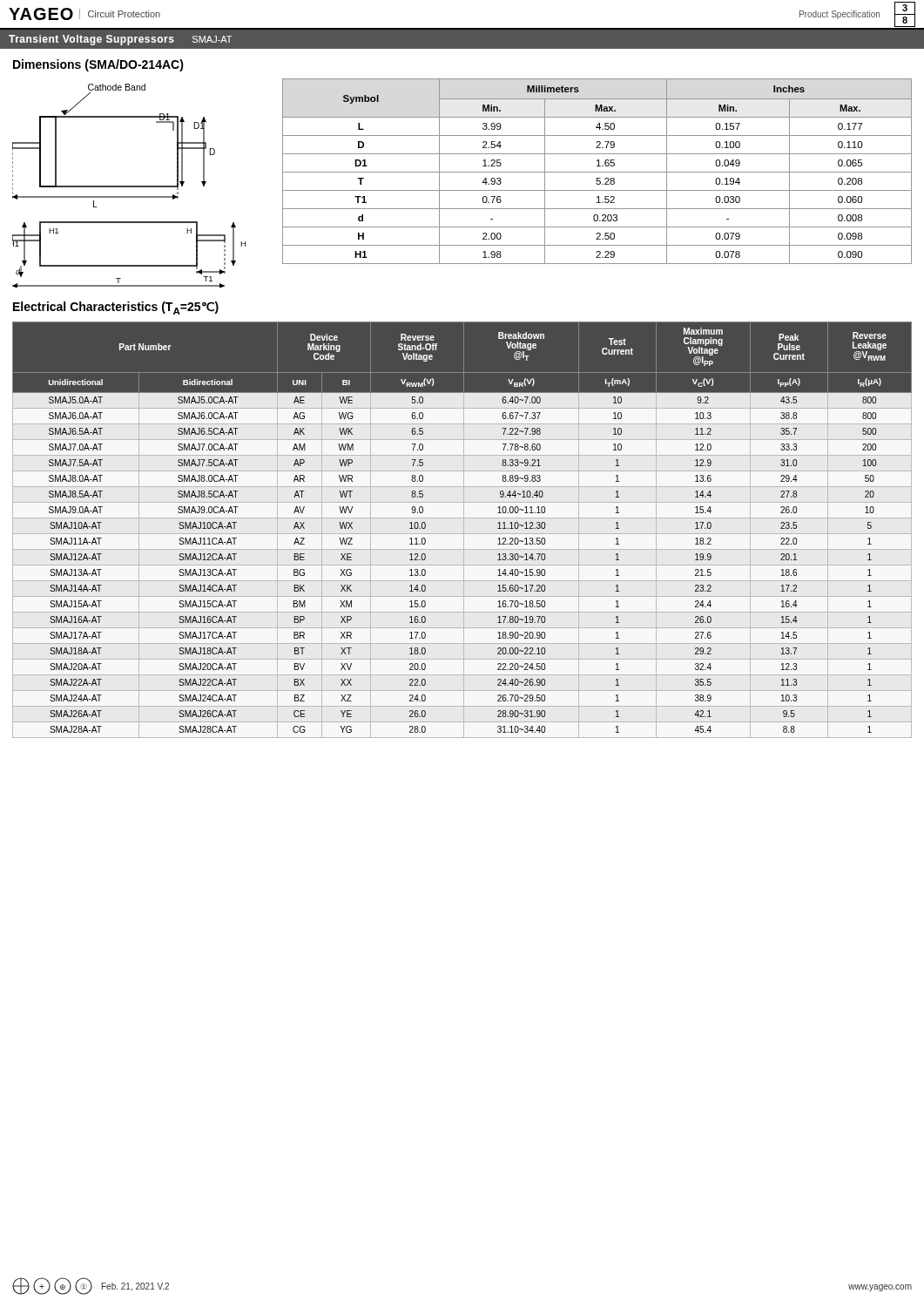The height and width of the screenshot is (1307, 924).
Task: Locate the text "Electrical Characteristics (TA=25℃)"
Action: [116, 308]
